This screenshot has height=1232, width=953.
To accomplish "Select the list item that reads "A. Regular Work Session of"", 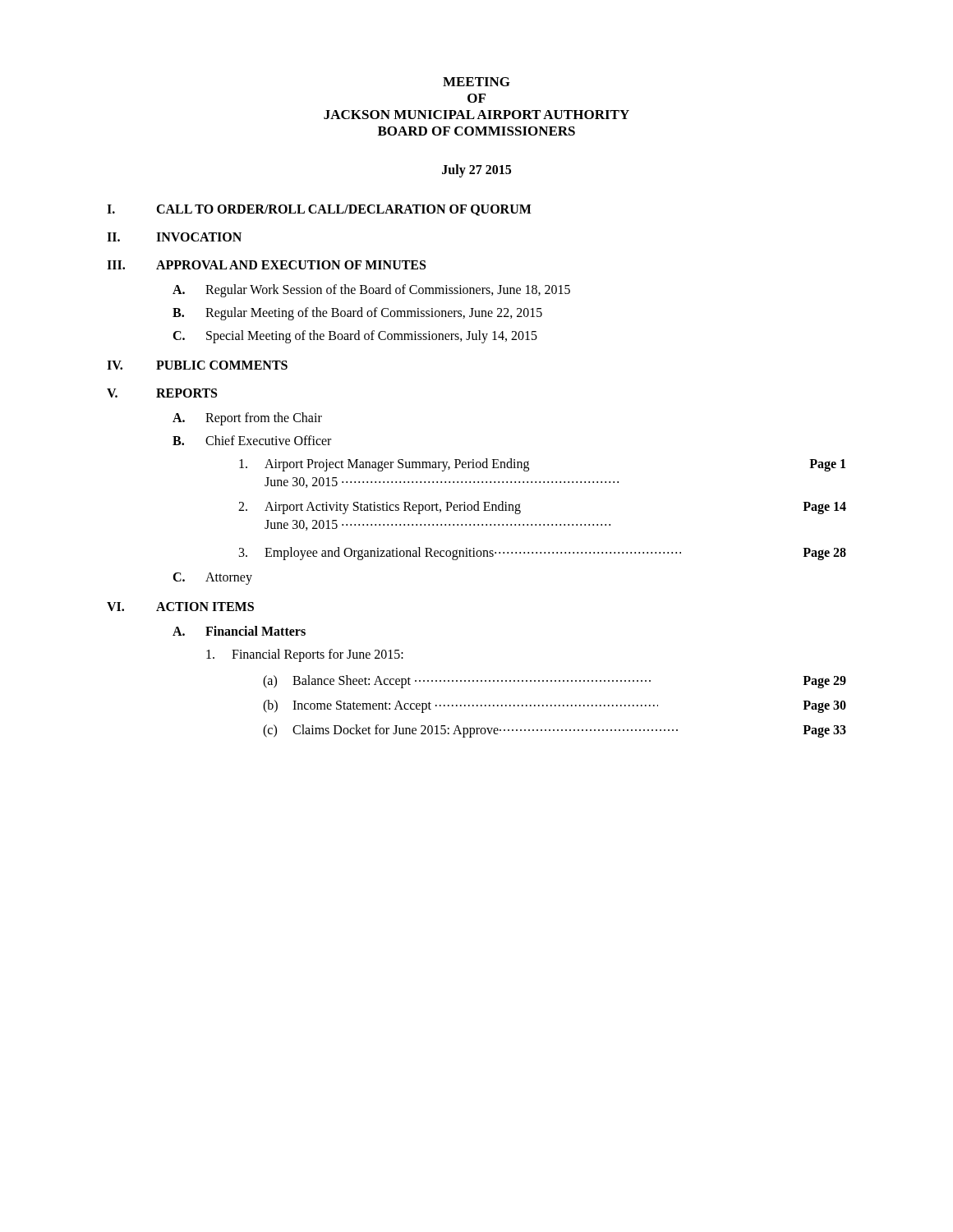I will pos(372,290).
